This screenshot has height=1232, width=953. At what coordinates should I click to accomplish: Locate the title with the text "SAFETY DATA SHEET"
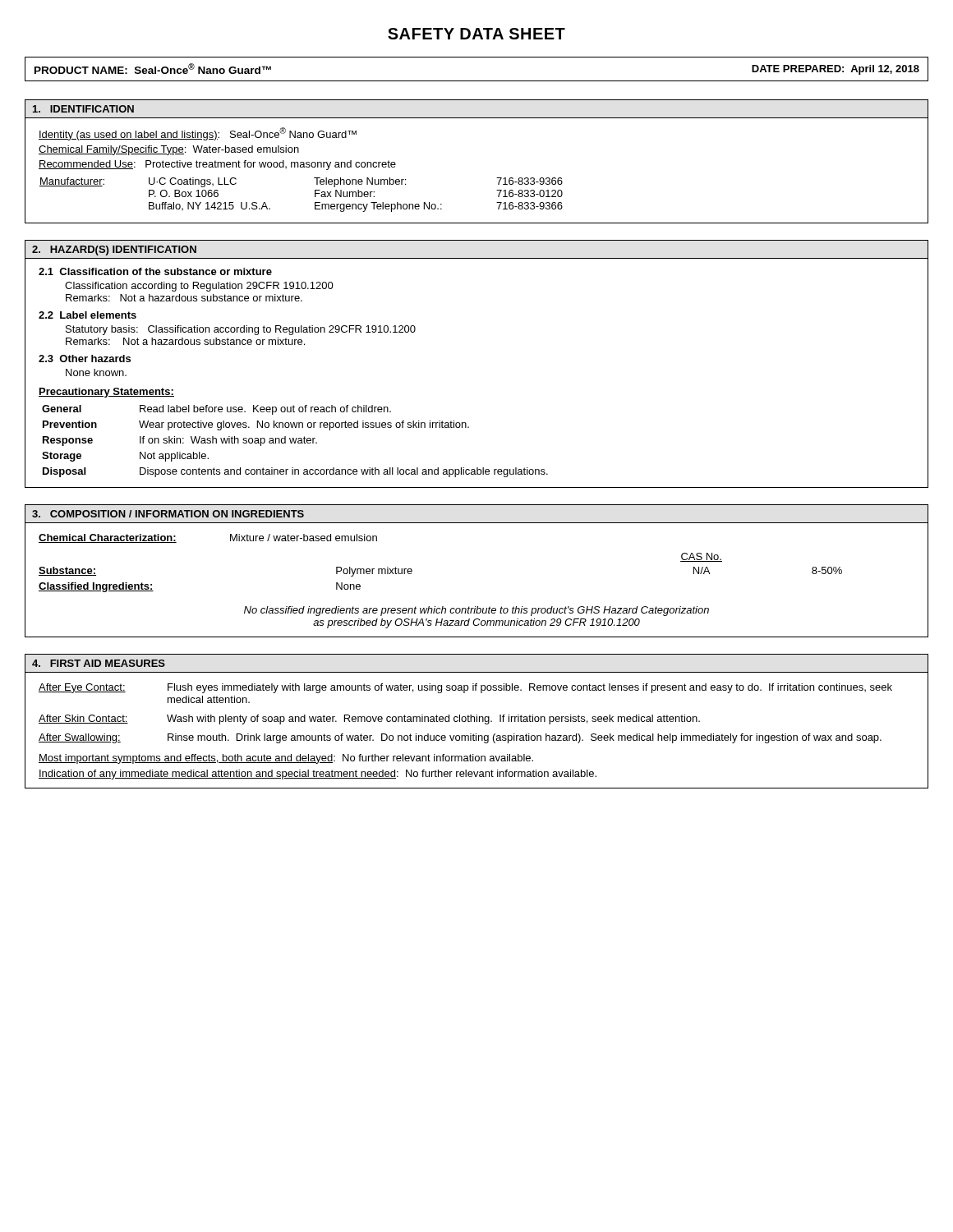point(476,34)
